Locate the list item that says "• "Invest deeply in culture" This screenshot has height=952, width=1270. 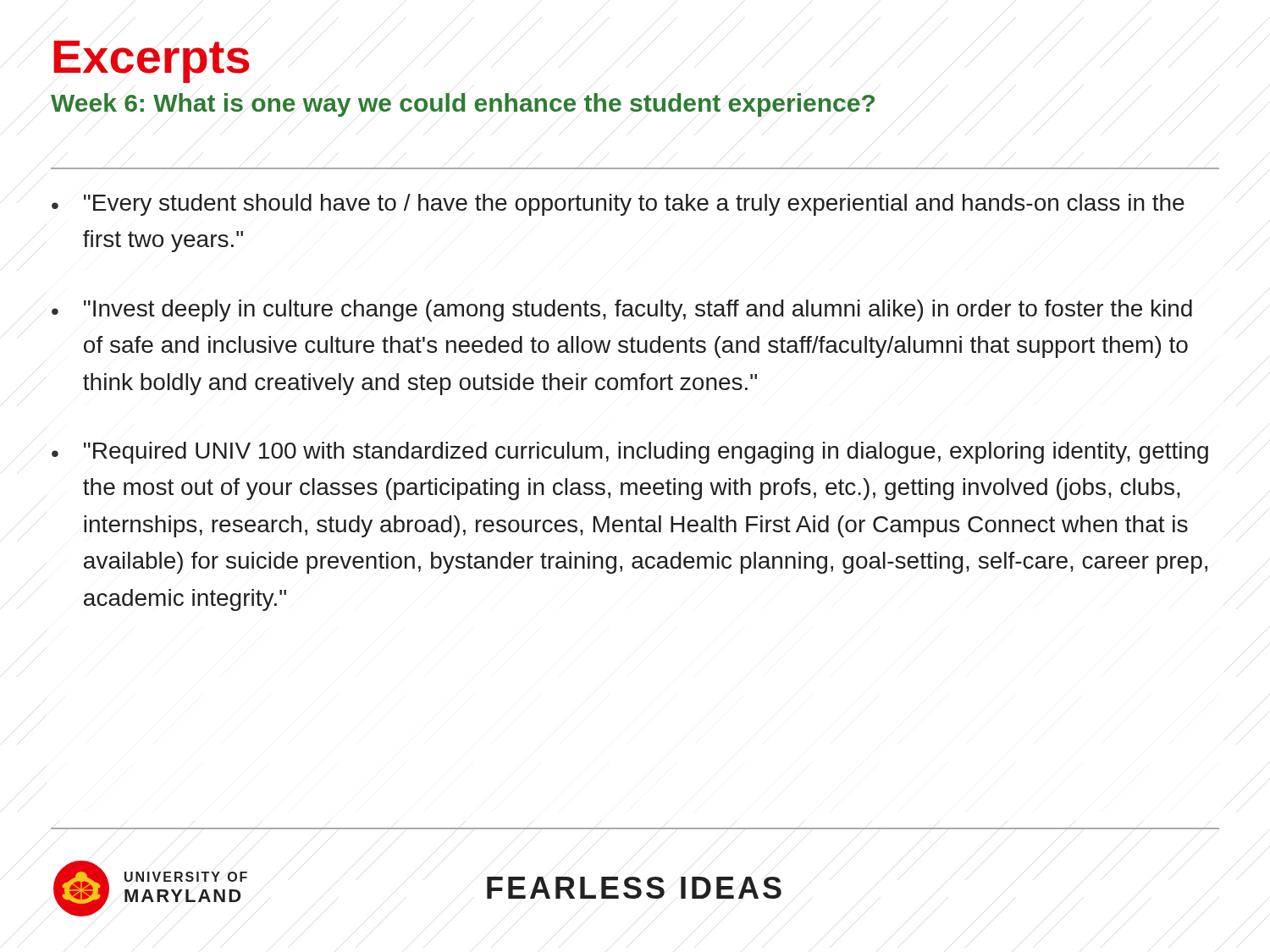tap(635, 345)
